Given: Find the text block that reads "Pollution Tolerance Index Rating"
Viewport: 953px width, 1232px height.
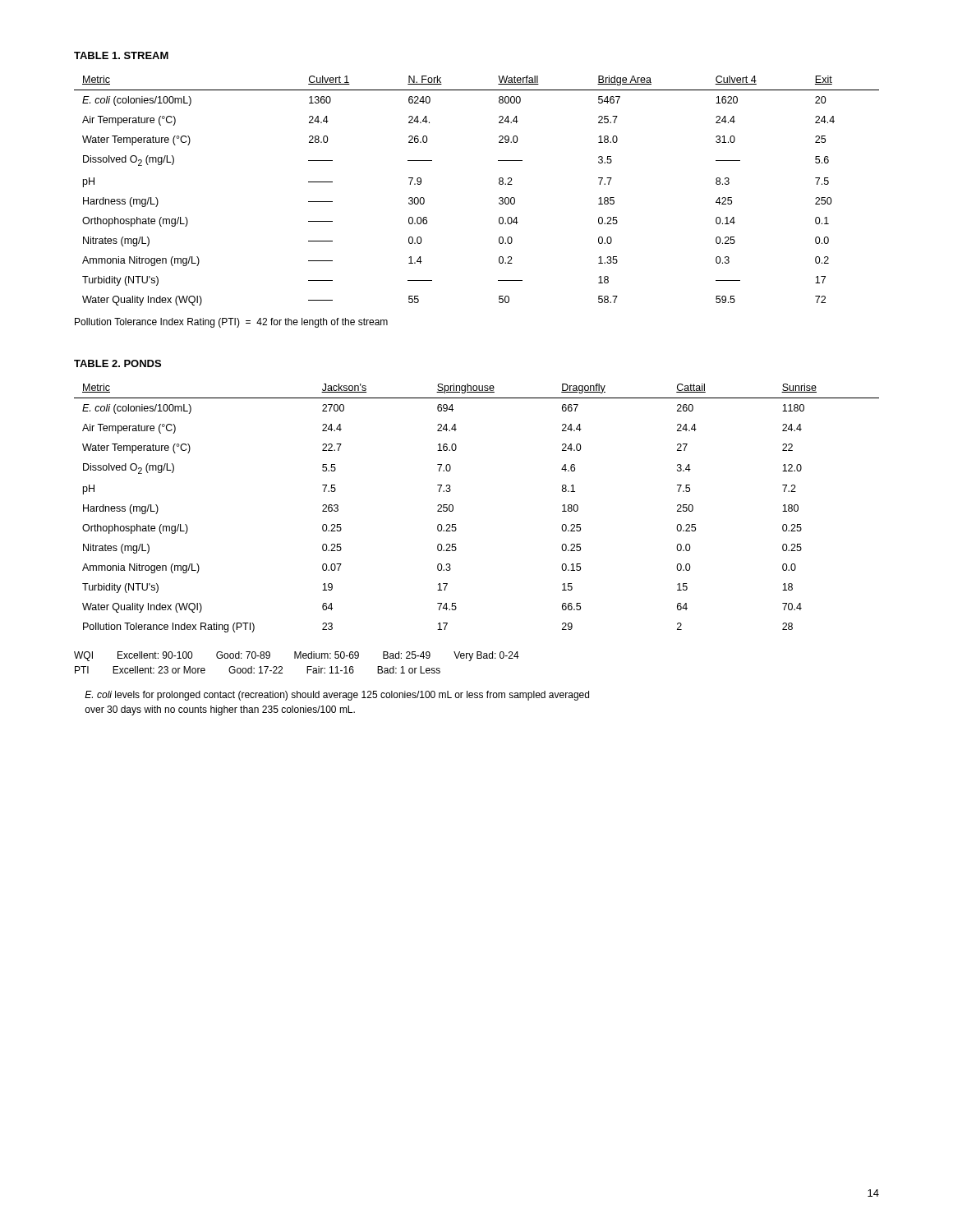Looking at the screenshot, I should (231, 322).
